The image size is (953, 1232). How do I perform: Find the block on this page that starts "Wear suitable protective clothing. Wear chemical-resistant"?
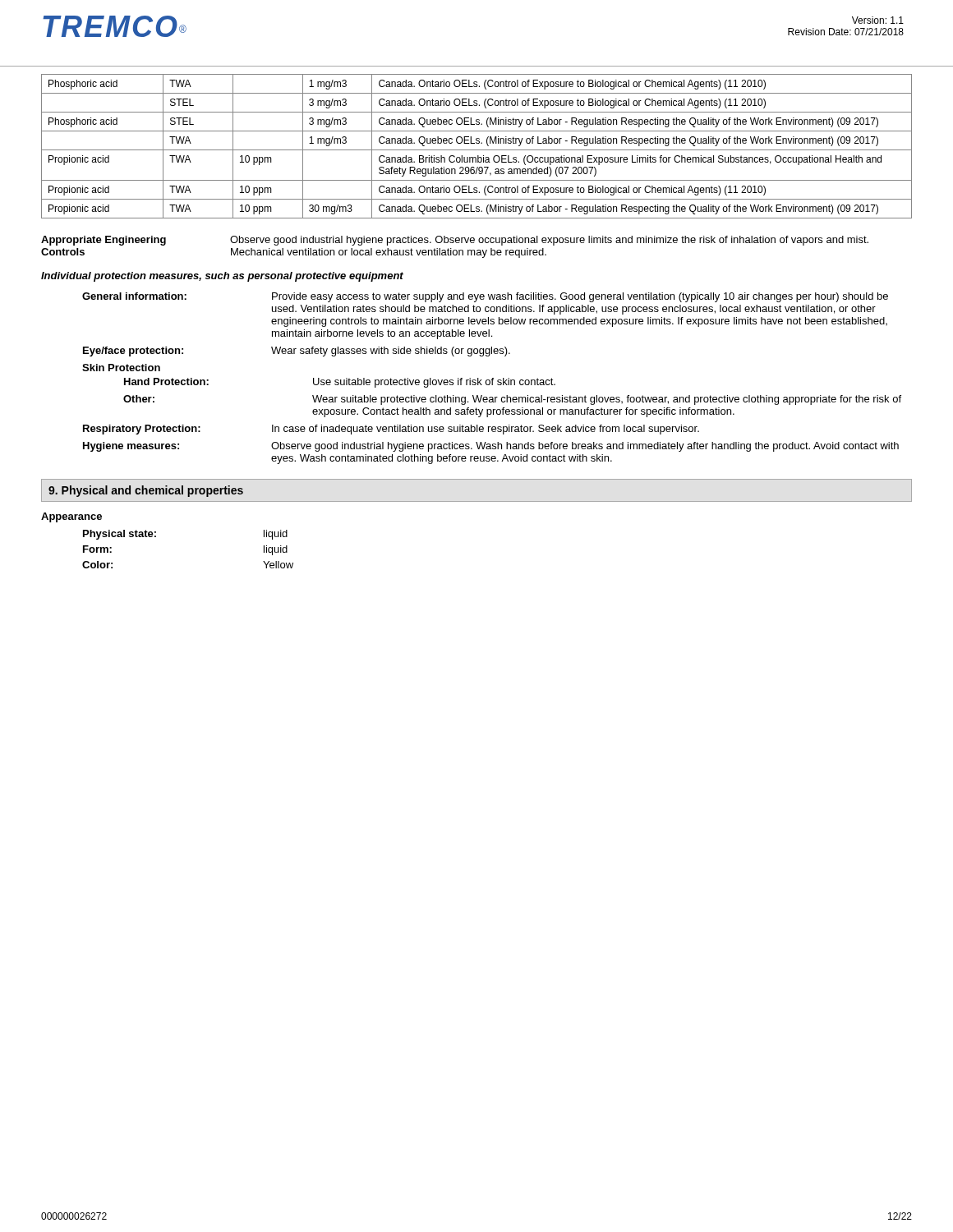point(607,405)
